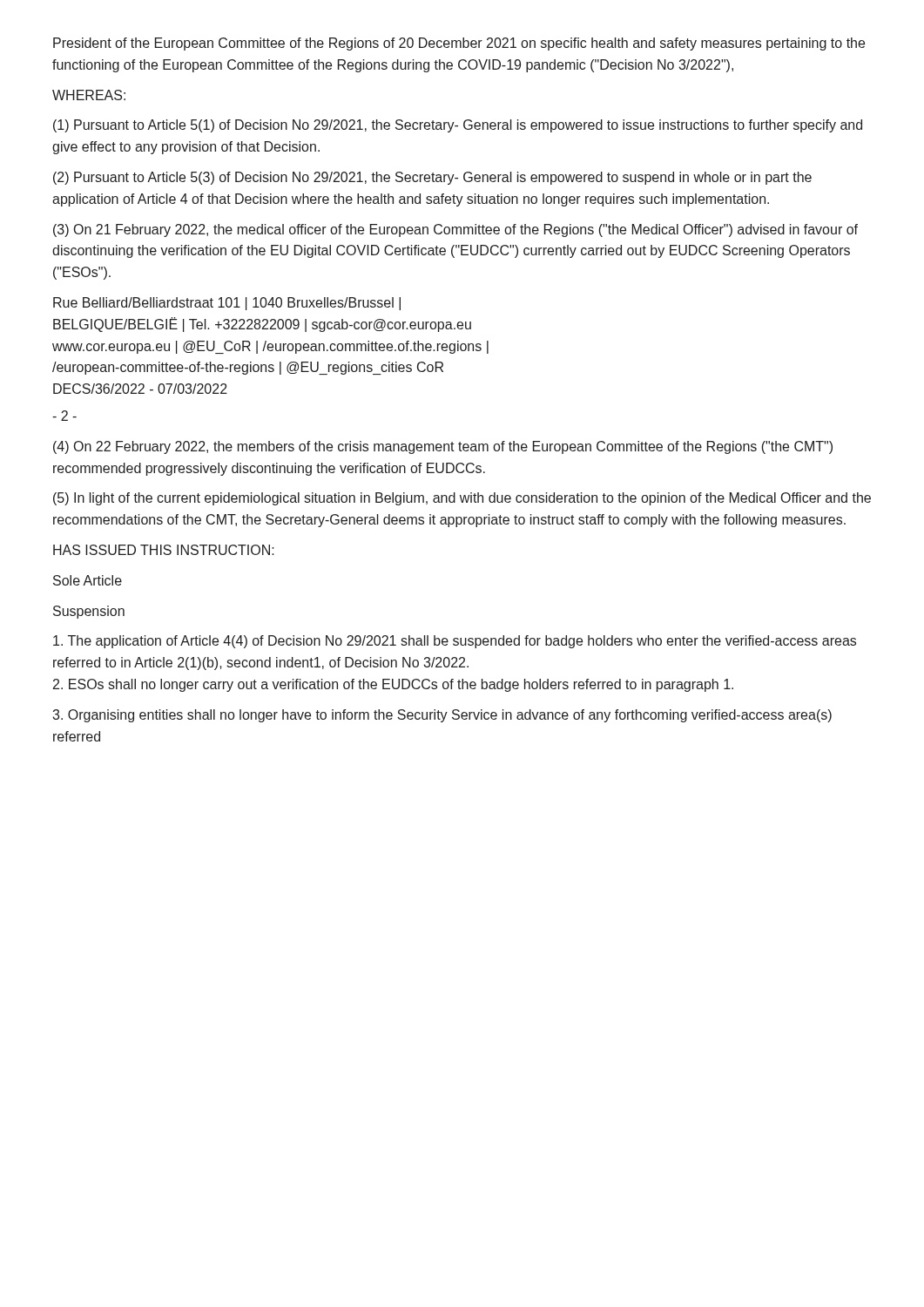Point to the block starting "Sole Article"

coord(87,581)
